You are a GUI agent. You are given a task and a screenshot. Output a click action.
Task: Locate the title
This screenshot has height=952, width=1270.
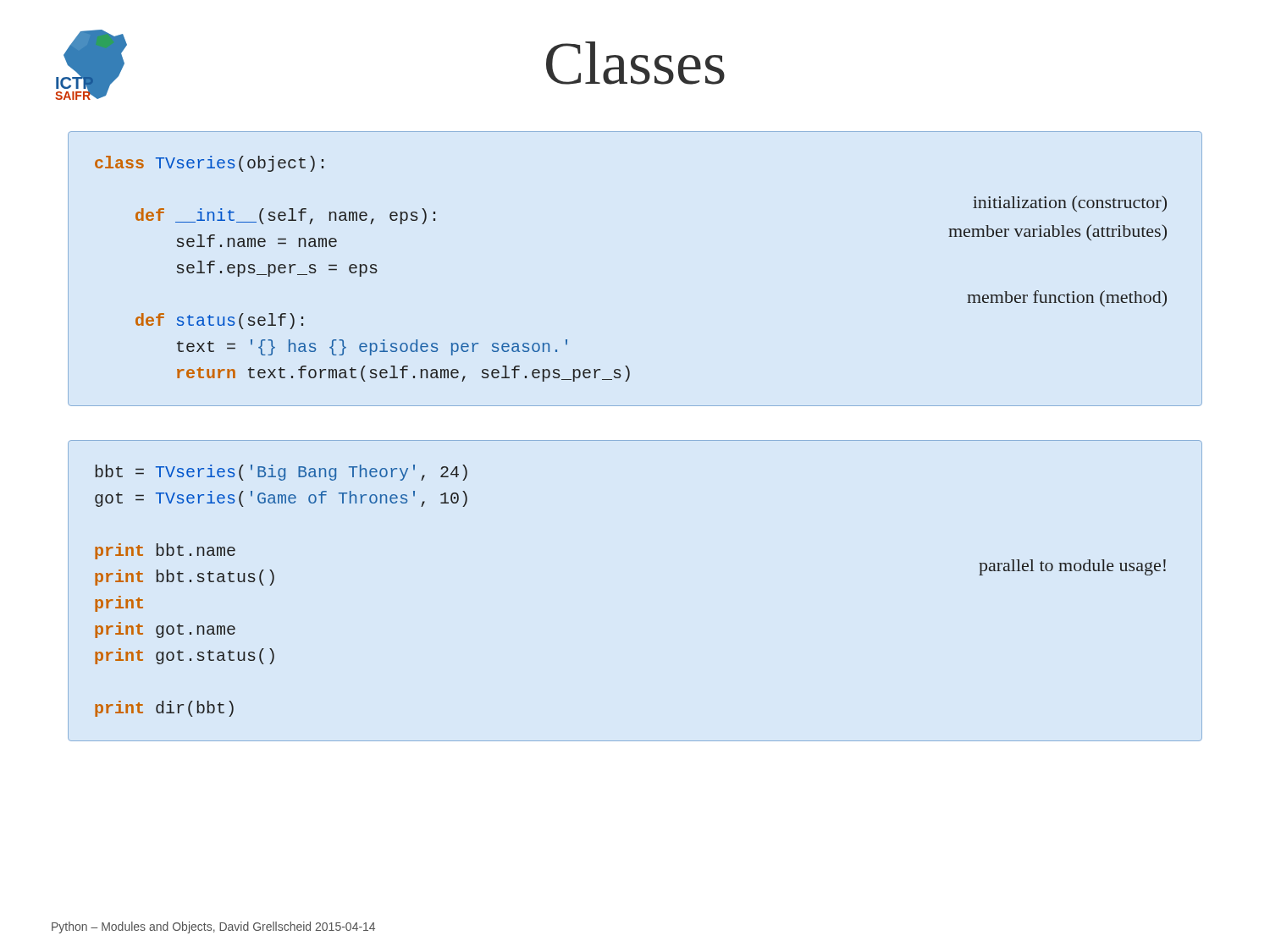point(635,63)
